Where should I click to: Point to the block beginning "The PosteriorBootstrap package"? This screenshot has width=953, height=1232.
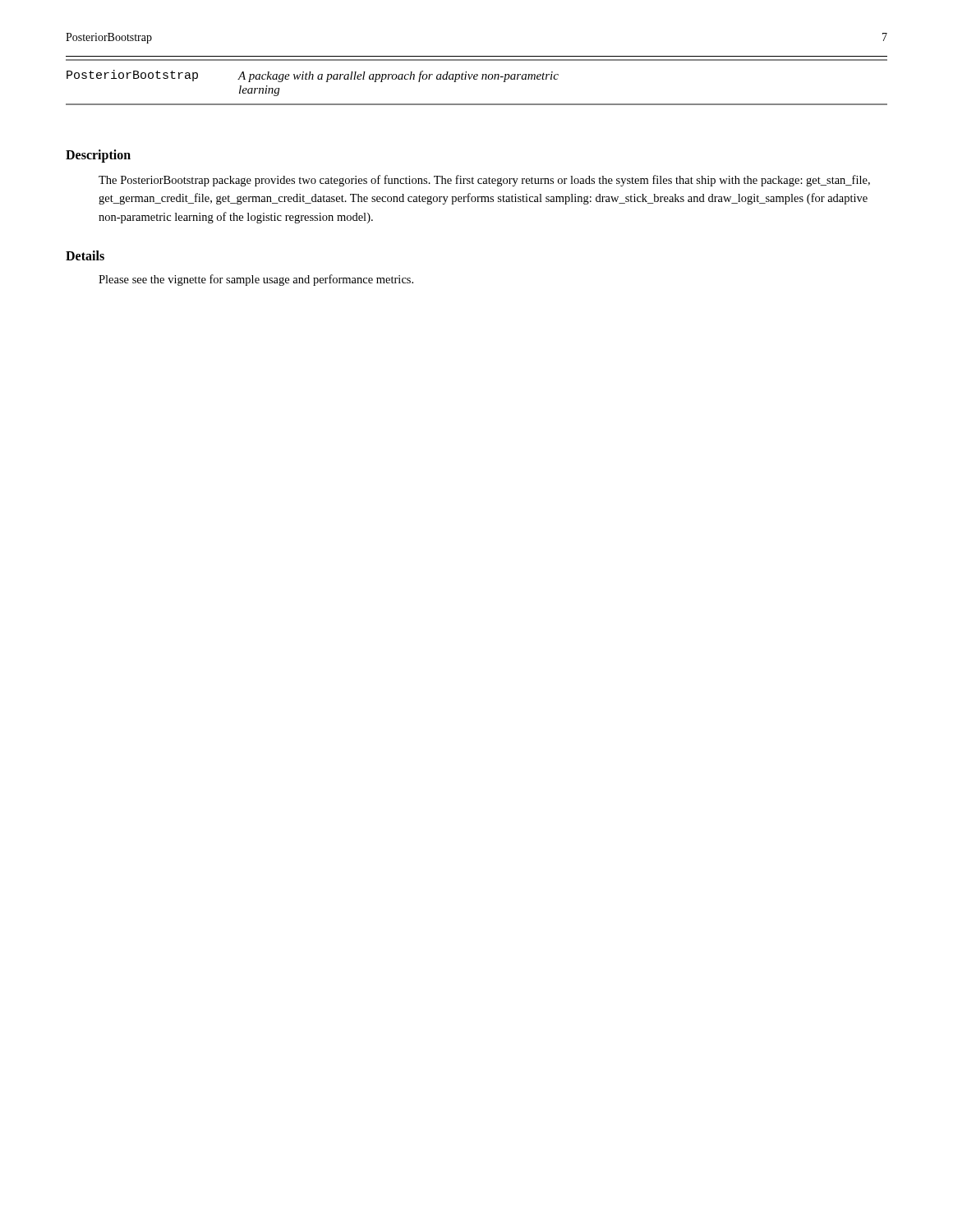point(485,198)
